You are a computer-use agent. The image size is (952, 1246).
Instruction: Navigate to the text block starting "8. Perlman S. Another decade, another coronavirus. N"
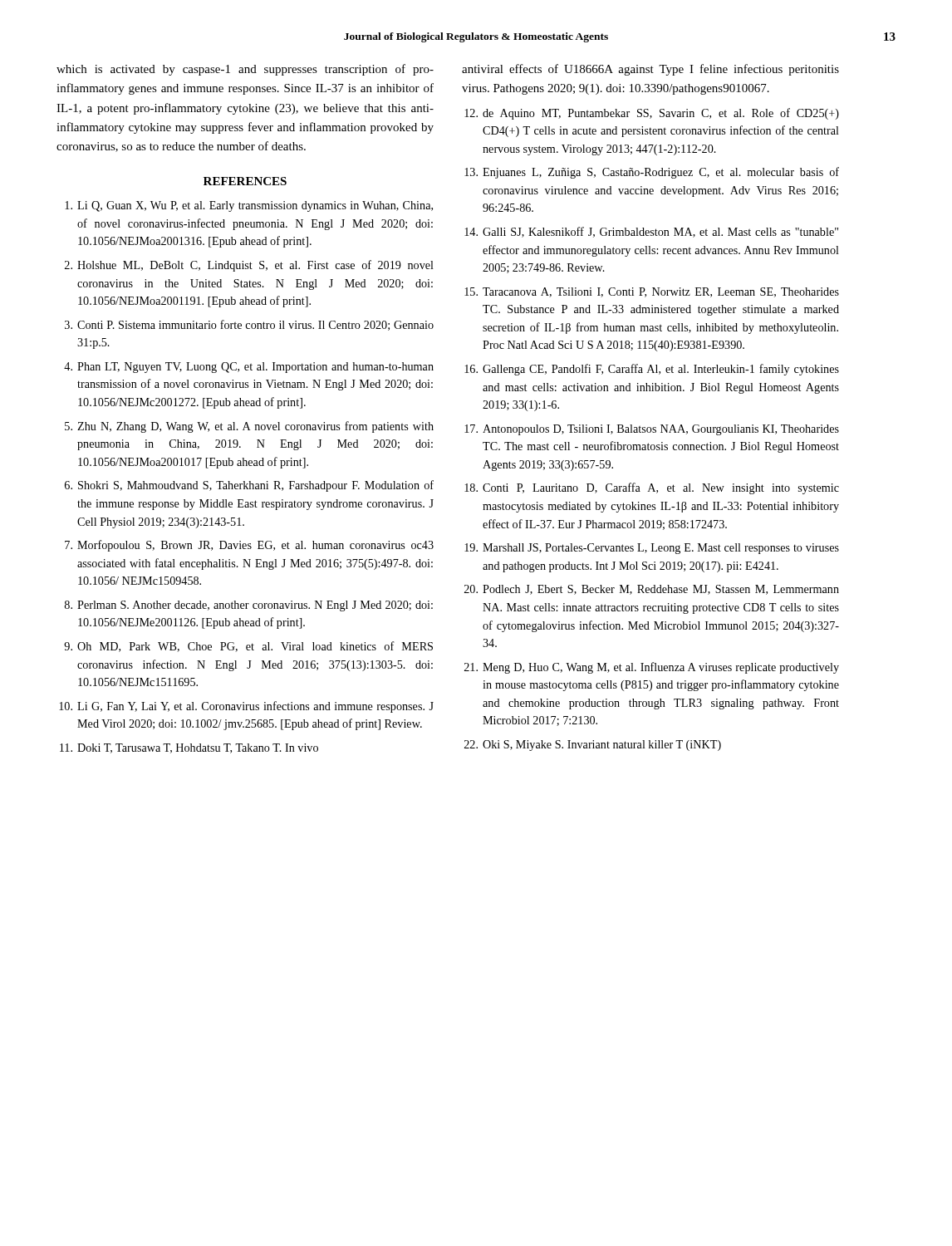click(245, 614)
